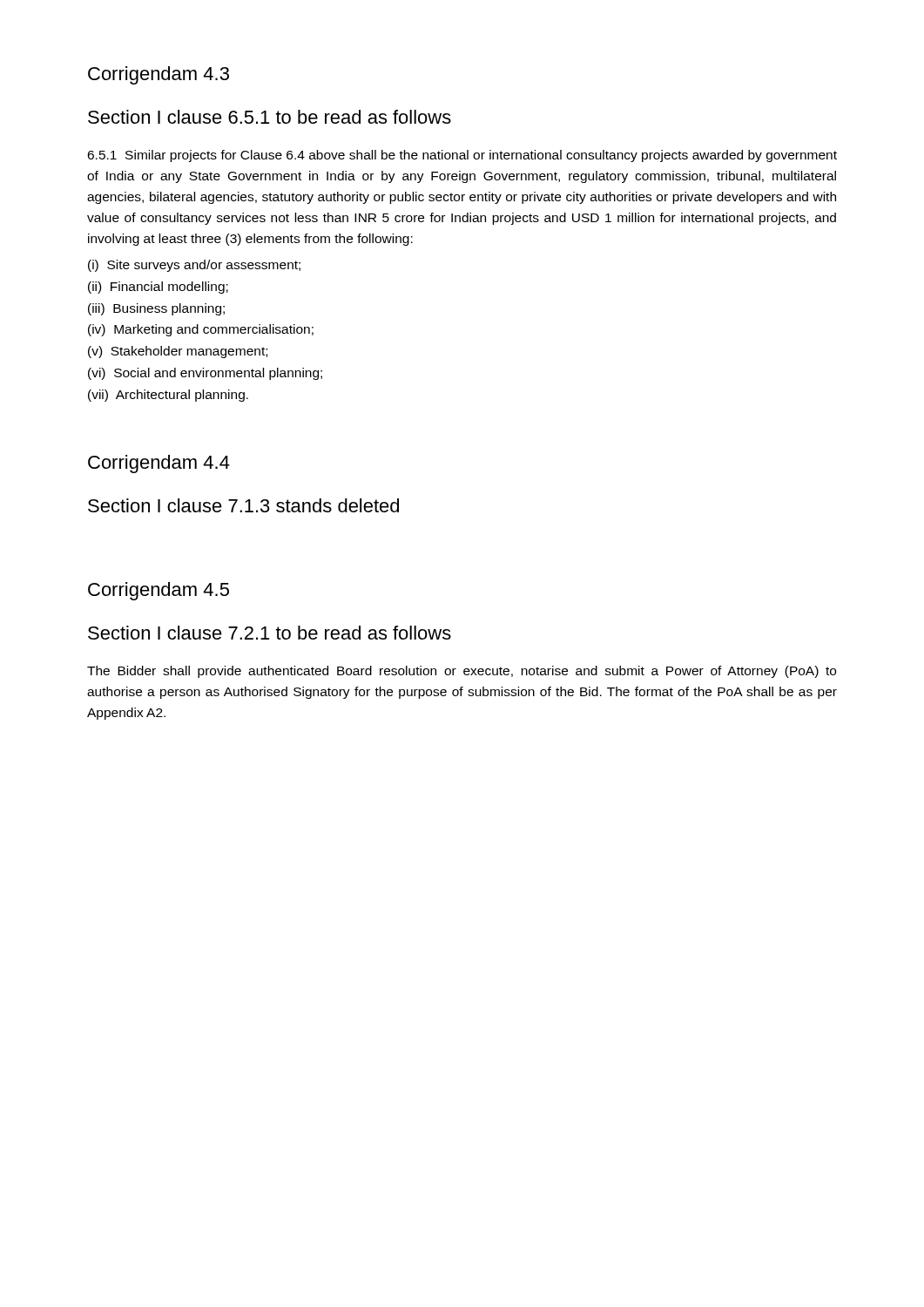Image resolution: width=924 pixels, height=1307 pixels.
Task: Find the text block with the text "5.1 Similar projects for"
Action: click(x=462, y=197)
